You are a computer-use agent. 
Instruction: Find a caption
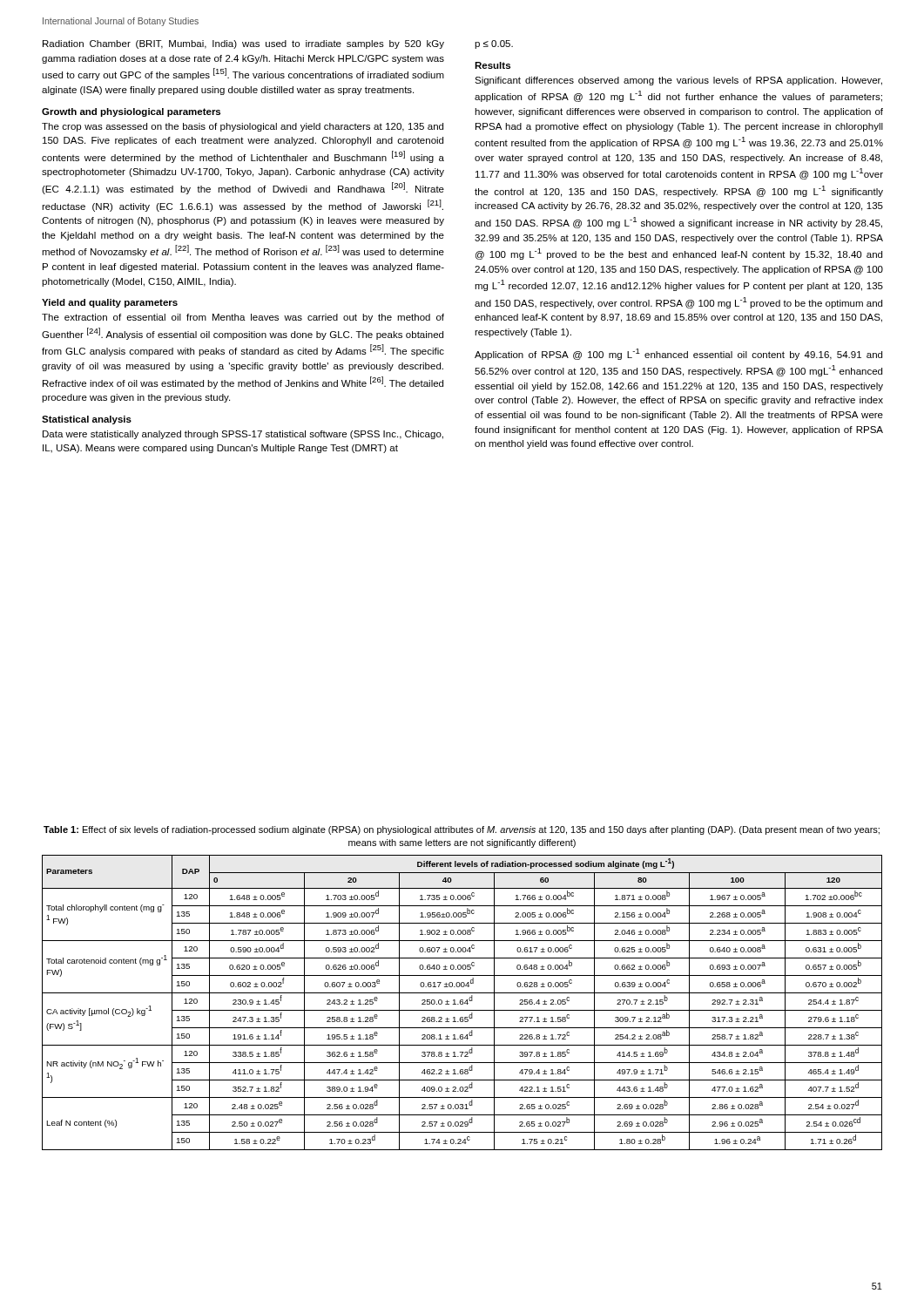(x=462, y=836)
